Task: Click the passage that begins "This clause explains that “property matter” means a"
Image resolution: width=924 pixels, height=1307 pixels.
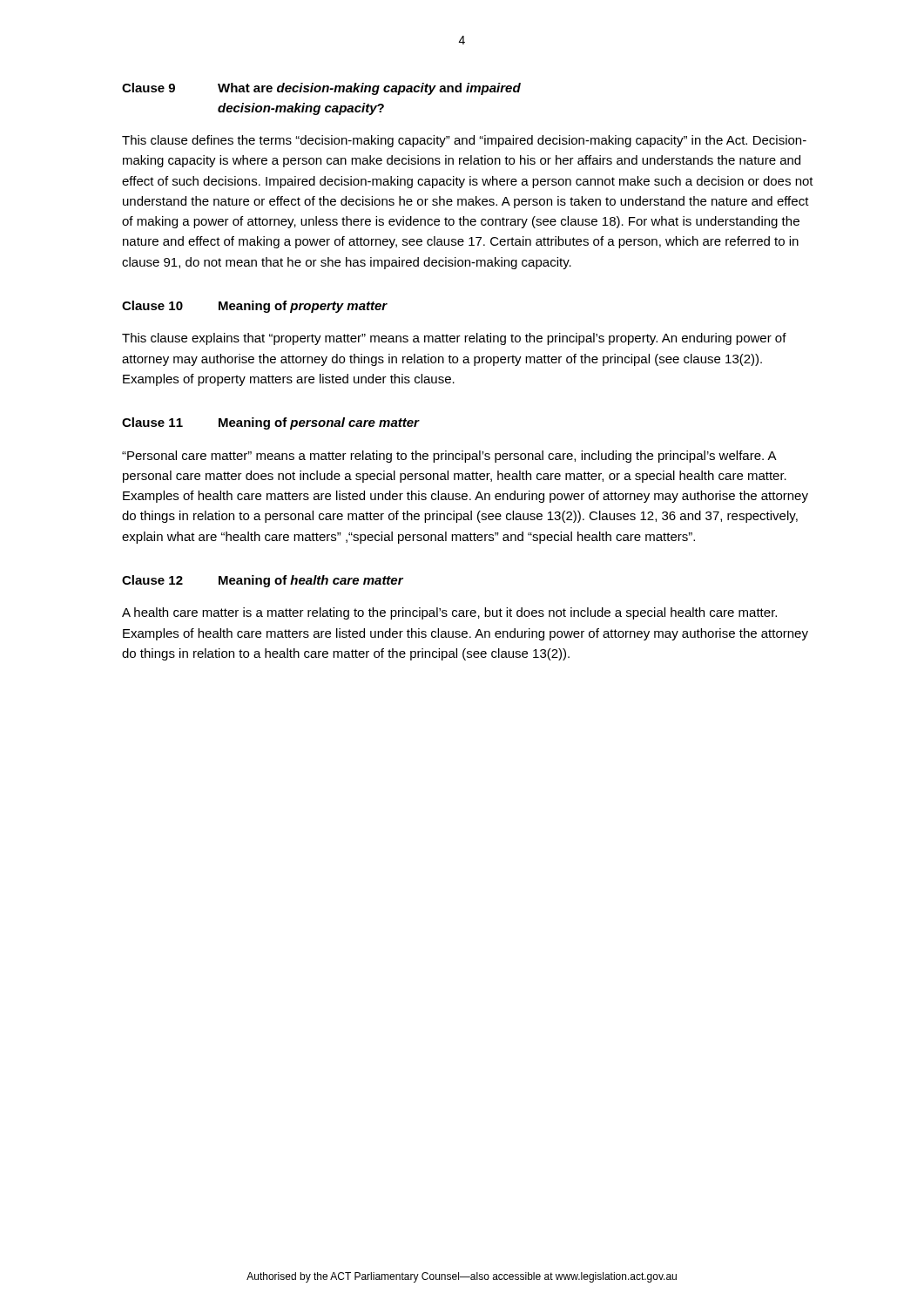Action: tap(454, 358)
